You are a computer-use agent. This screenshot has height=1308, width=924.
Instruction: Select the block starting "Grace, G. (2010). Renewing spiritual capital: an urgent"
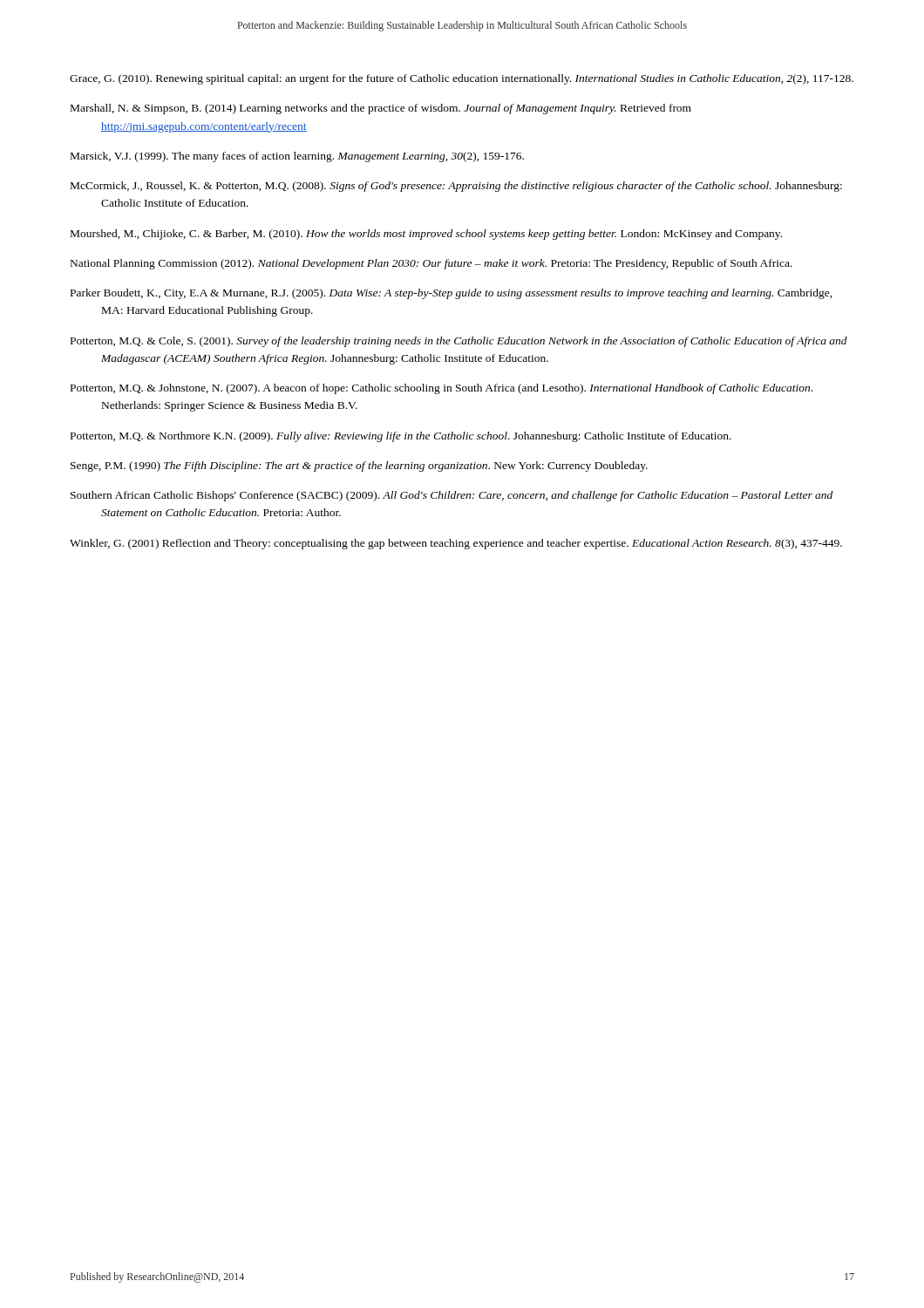click(462, 78)
